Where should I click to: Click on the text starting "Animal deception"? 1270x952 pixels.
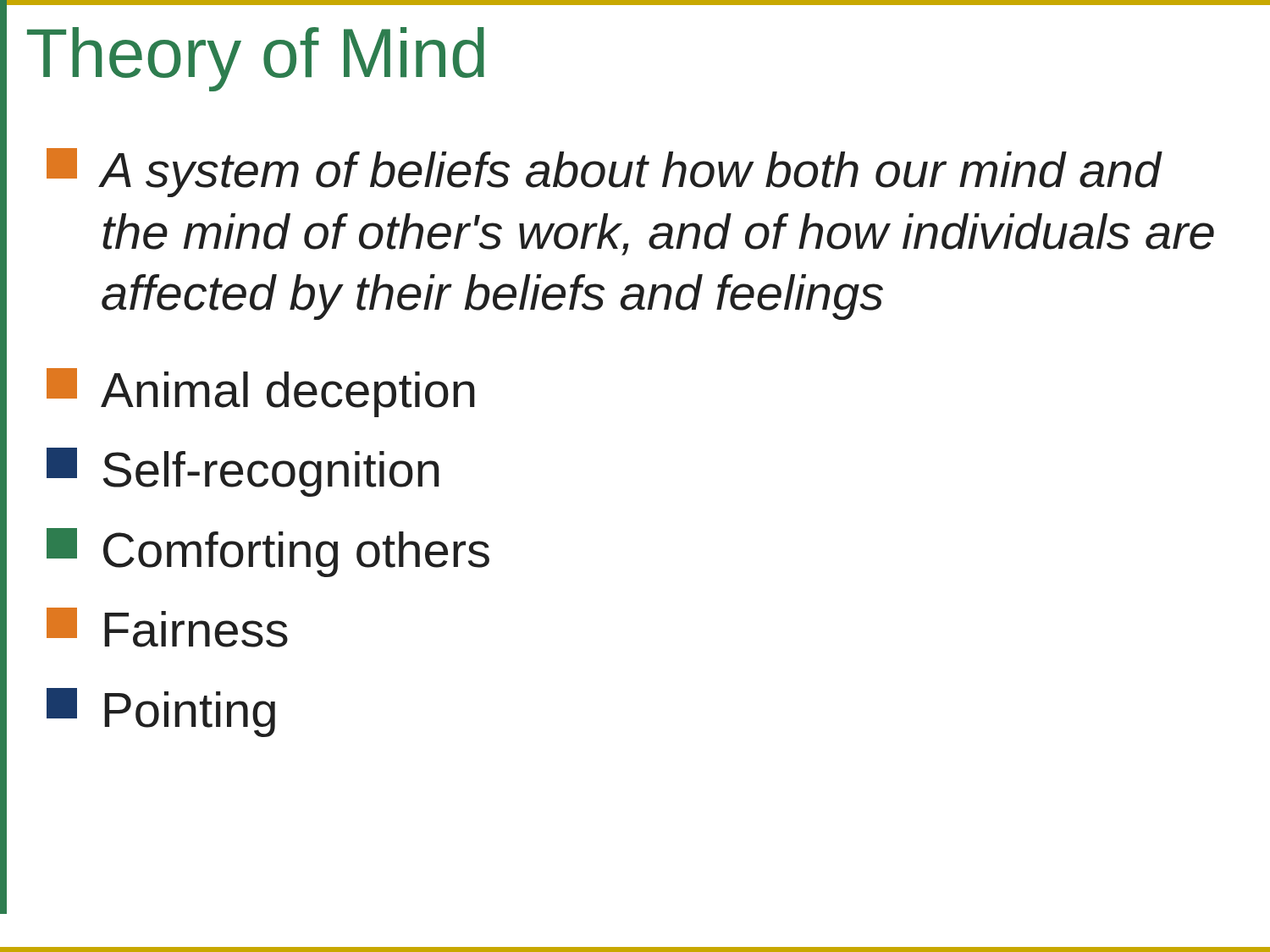point(262,390)
